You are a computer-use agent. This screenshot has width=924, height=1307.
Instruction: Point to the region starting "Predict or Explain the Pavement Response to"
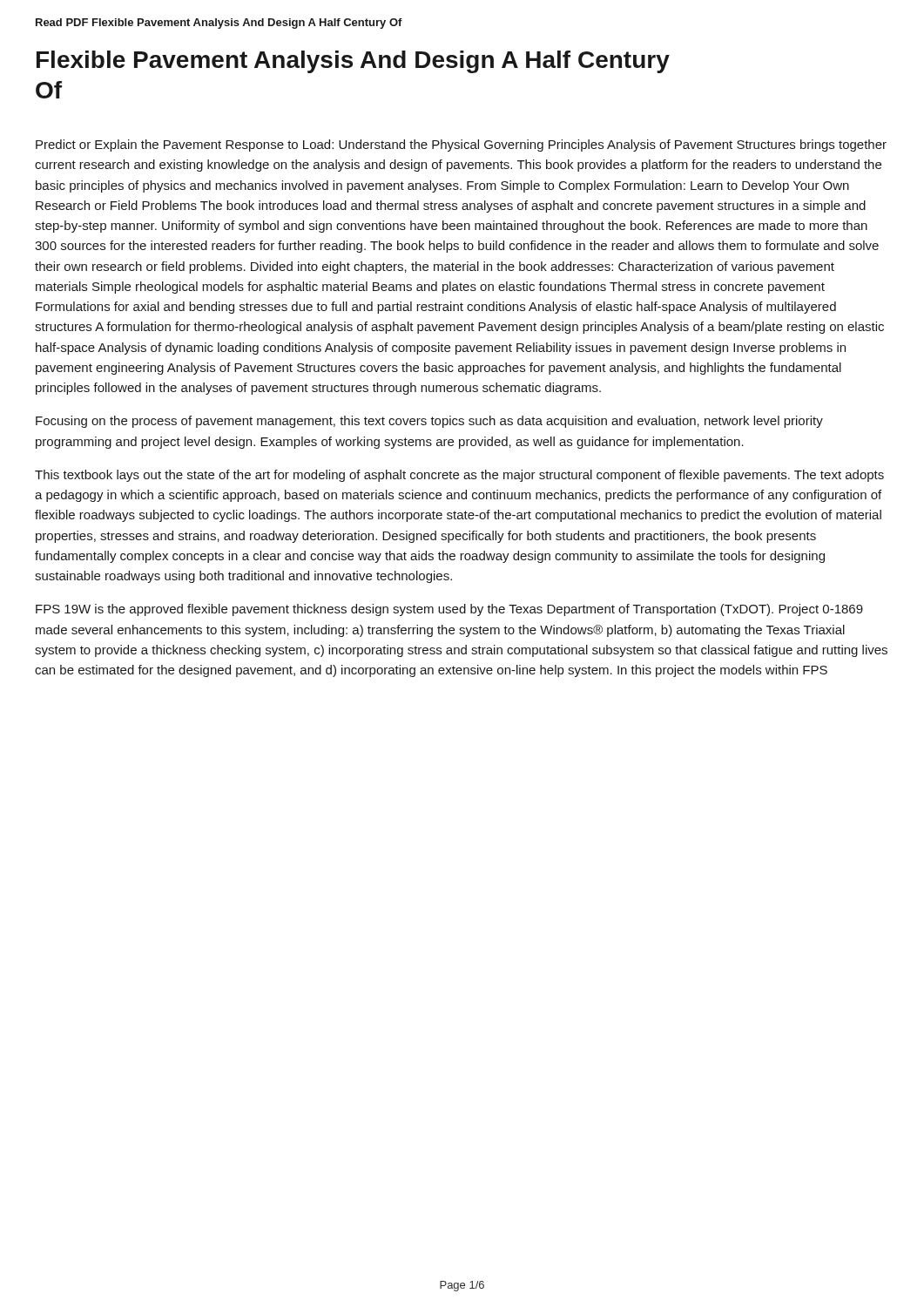tap(462, 266)
